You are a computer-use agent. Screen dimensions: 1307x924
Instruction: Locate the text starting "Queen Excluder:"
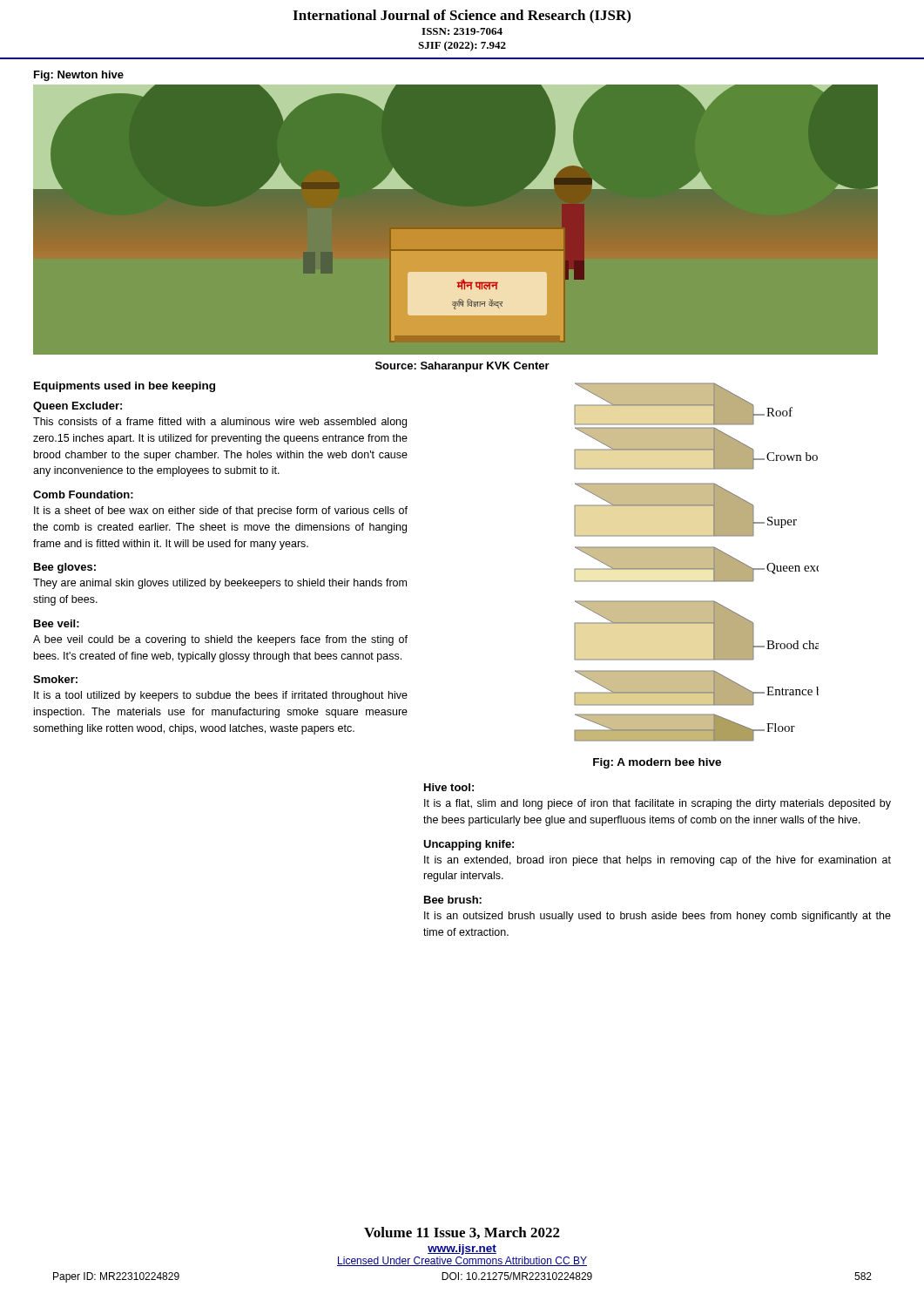click(x=78, y=406)
